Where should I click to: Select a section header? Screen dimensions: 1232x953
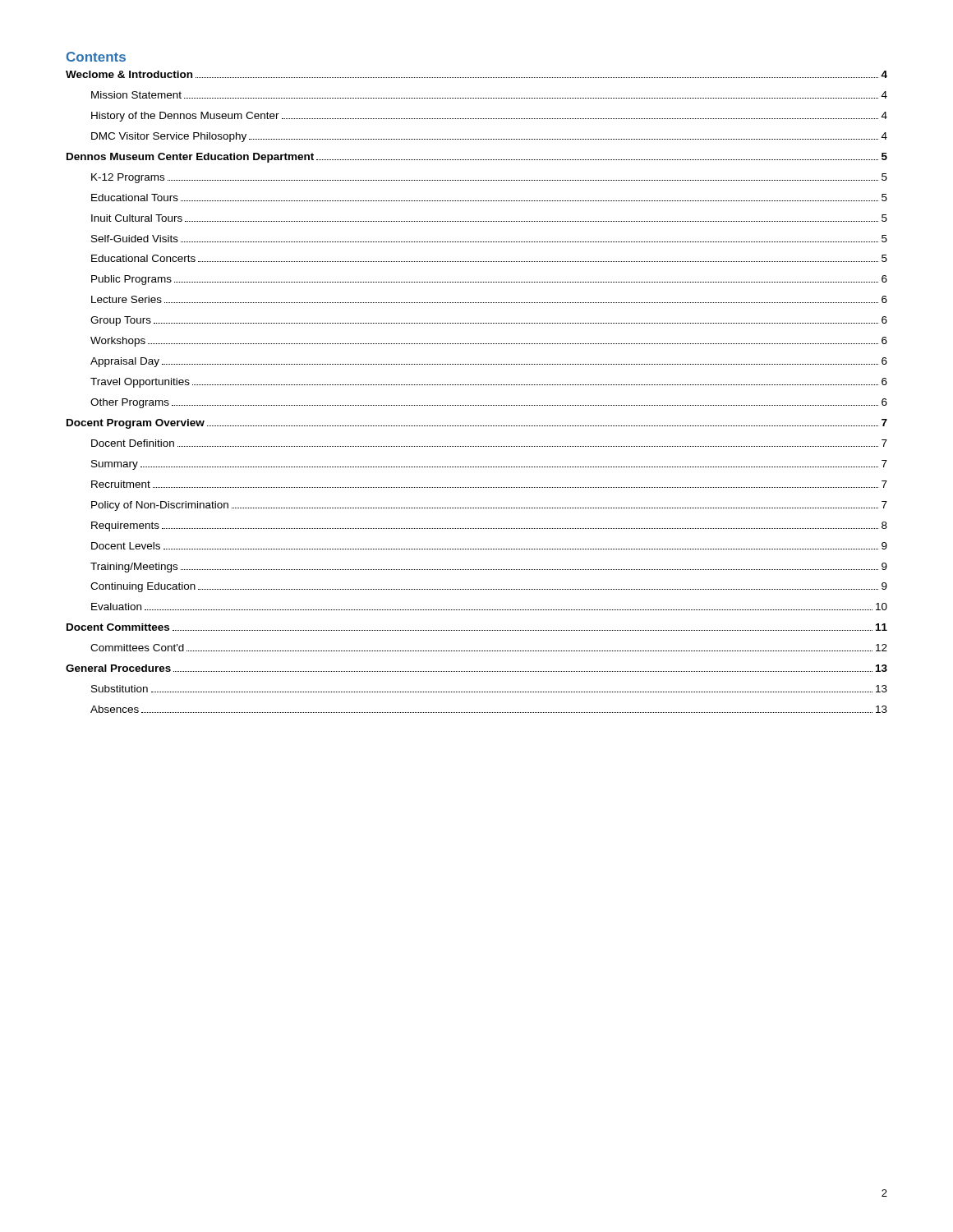pos(96,57)
